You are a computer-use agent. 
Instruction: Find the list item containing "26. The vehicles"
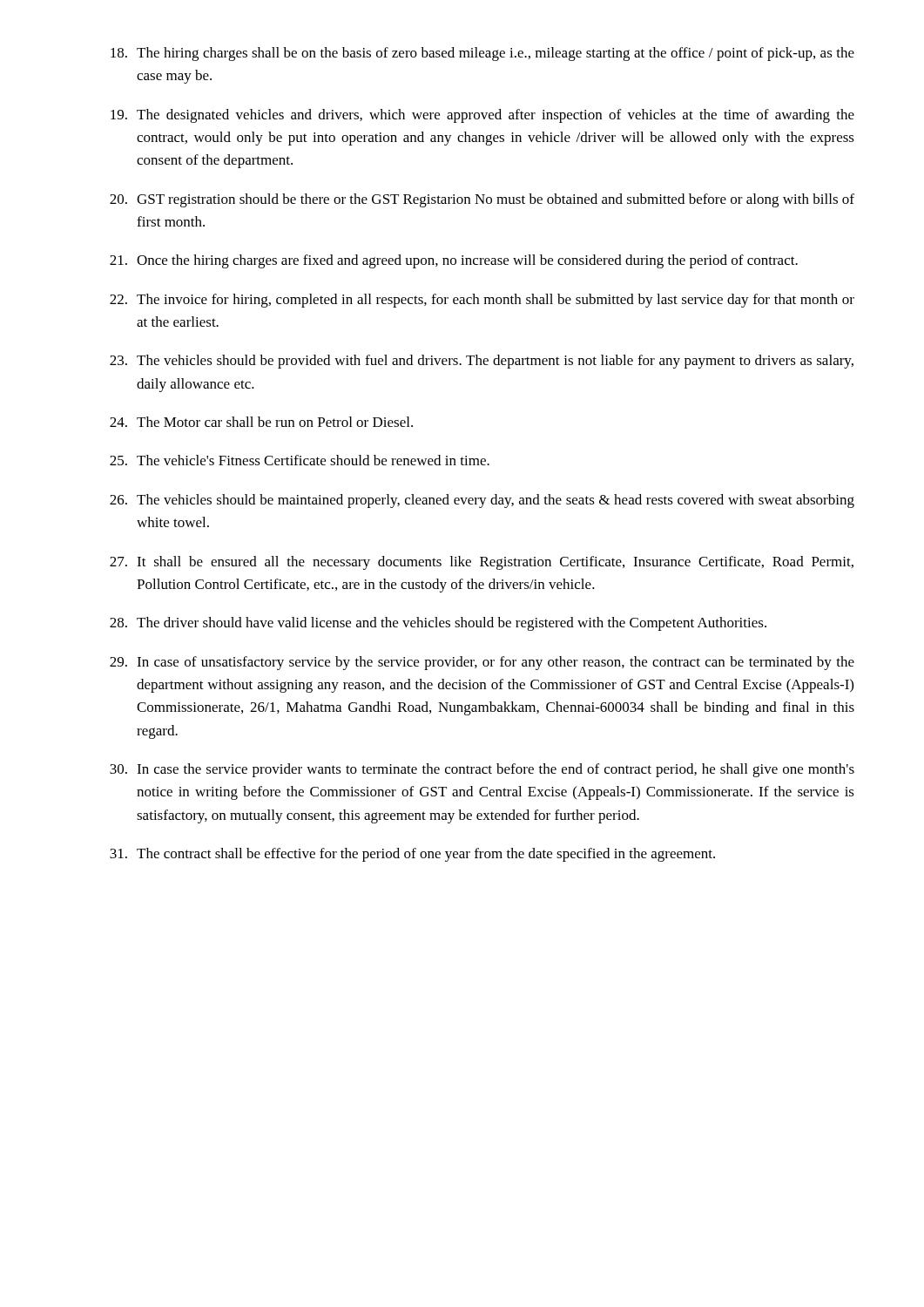469,512
